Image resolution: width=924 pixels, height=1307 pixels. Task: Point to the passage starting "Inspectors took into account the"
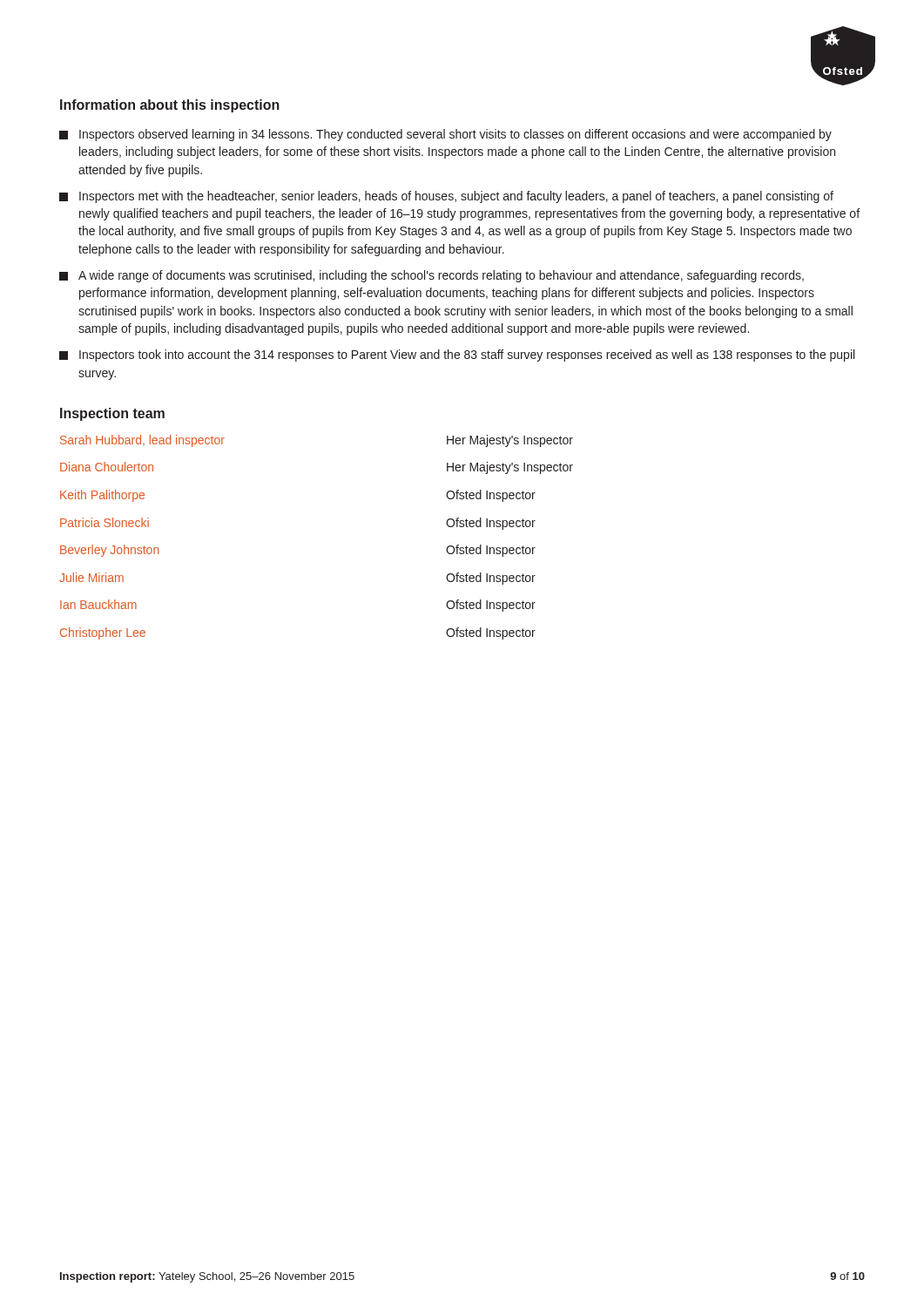click(x=462, y=364)
